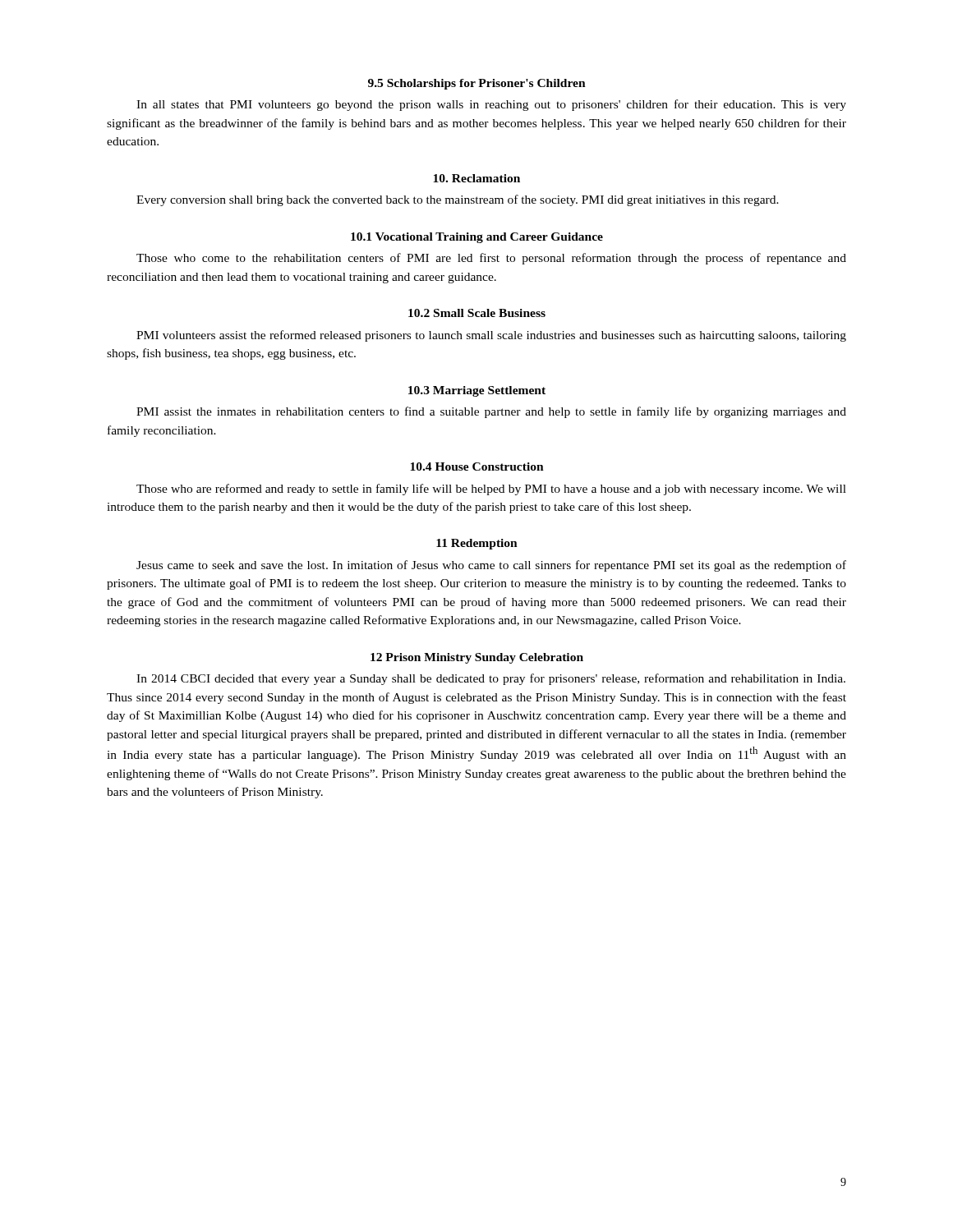Viewport: 953px width, 1232px height.
Task: Click the section header that begins "9.5 Scholarships for Prisoner's"
Action: [476, 83]
